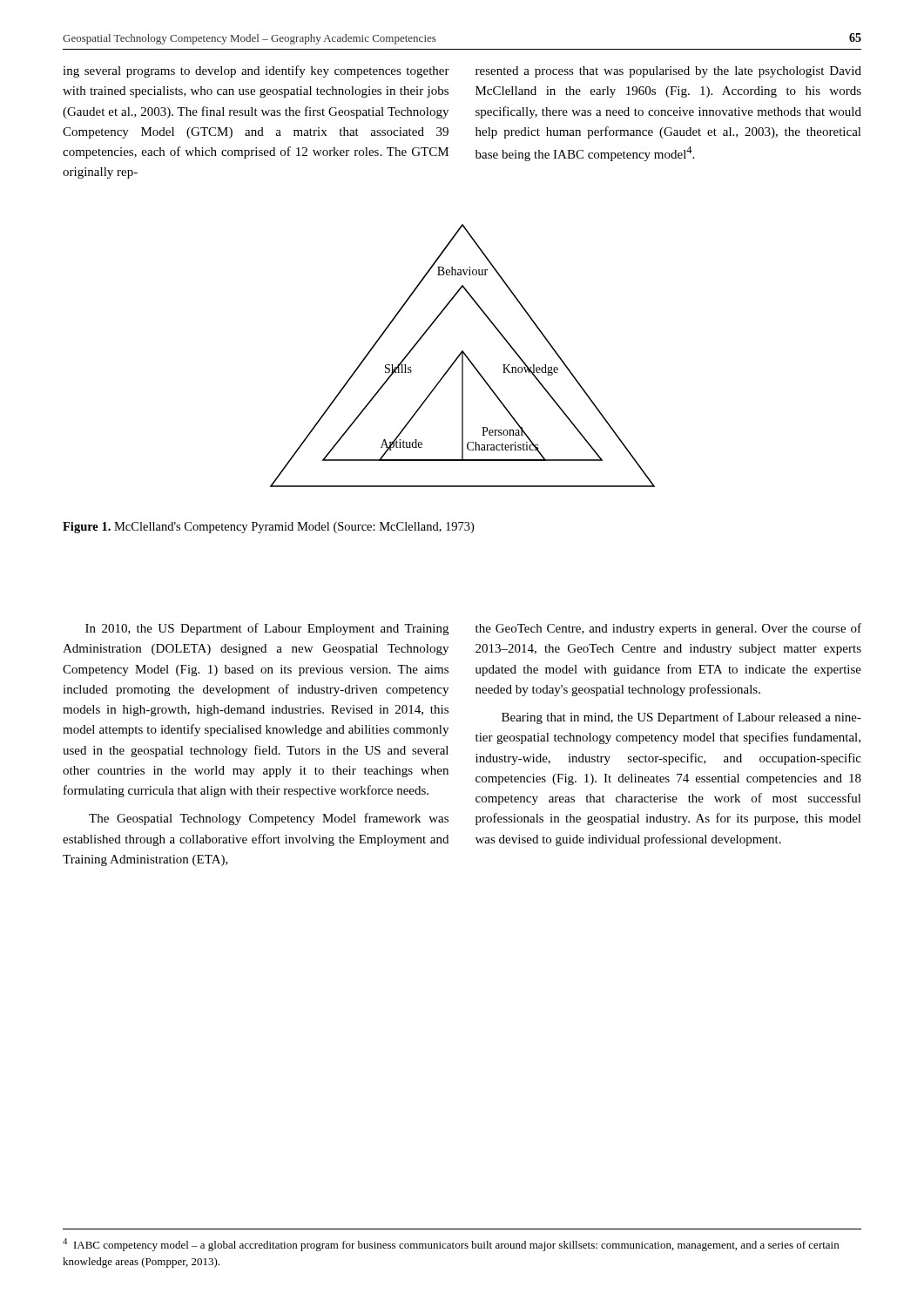Find the element starting "ing several programs to"
924x1307 pixels.
tap(251, 71)
